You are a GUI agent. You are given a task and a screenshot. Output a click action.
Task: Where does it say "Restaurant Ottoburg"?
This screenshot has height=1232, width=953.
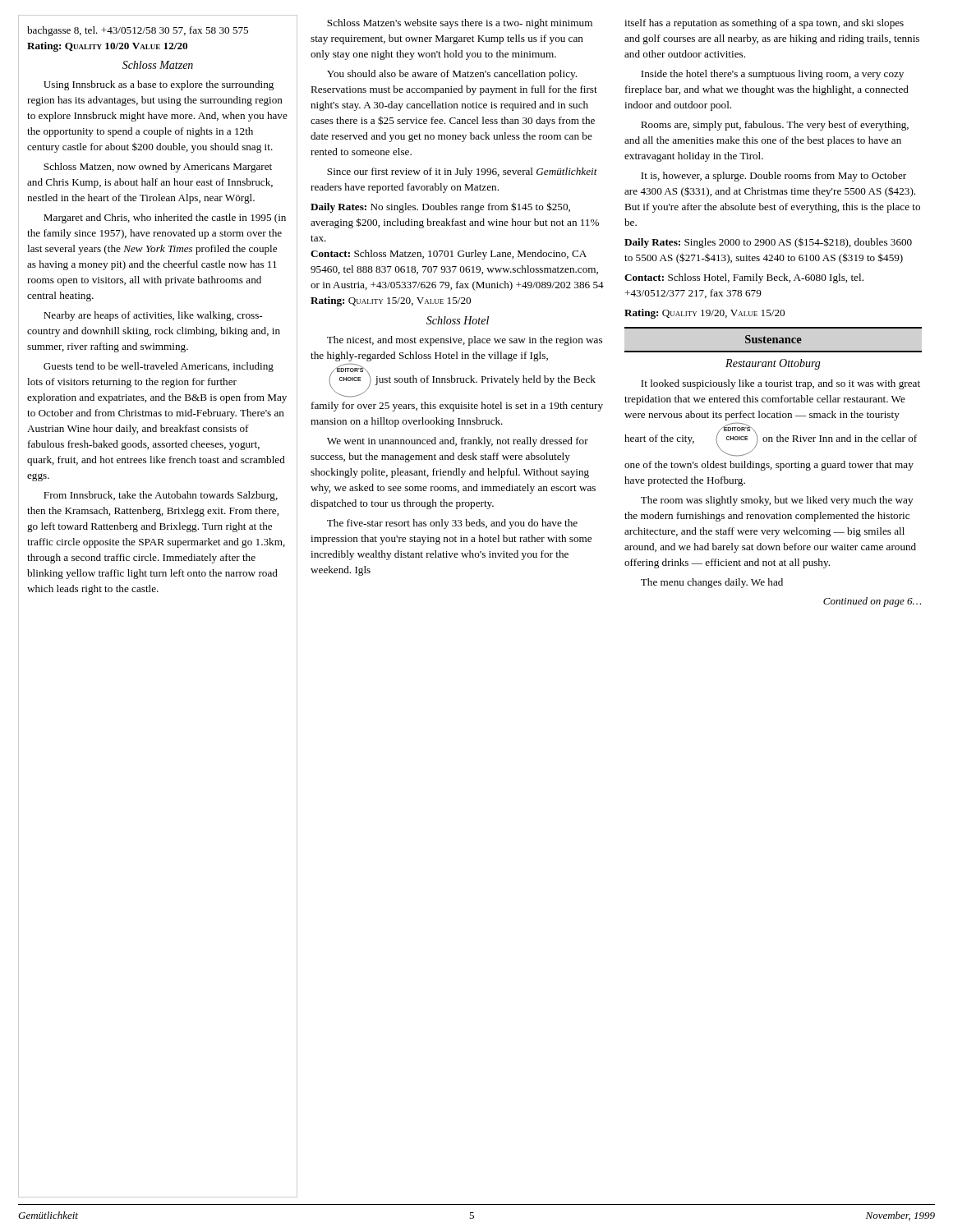pos(773,363)
